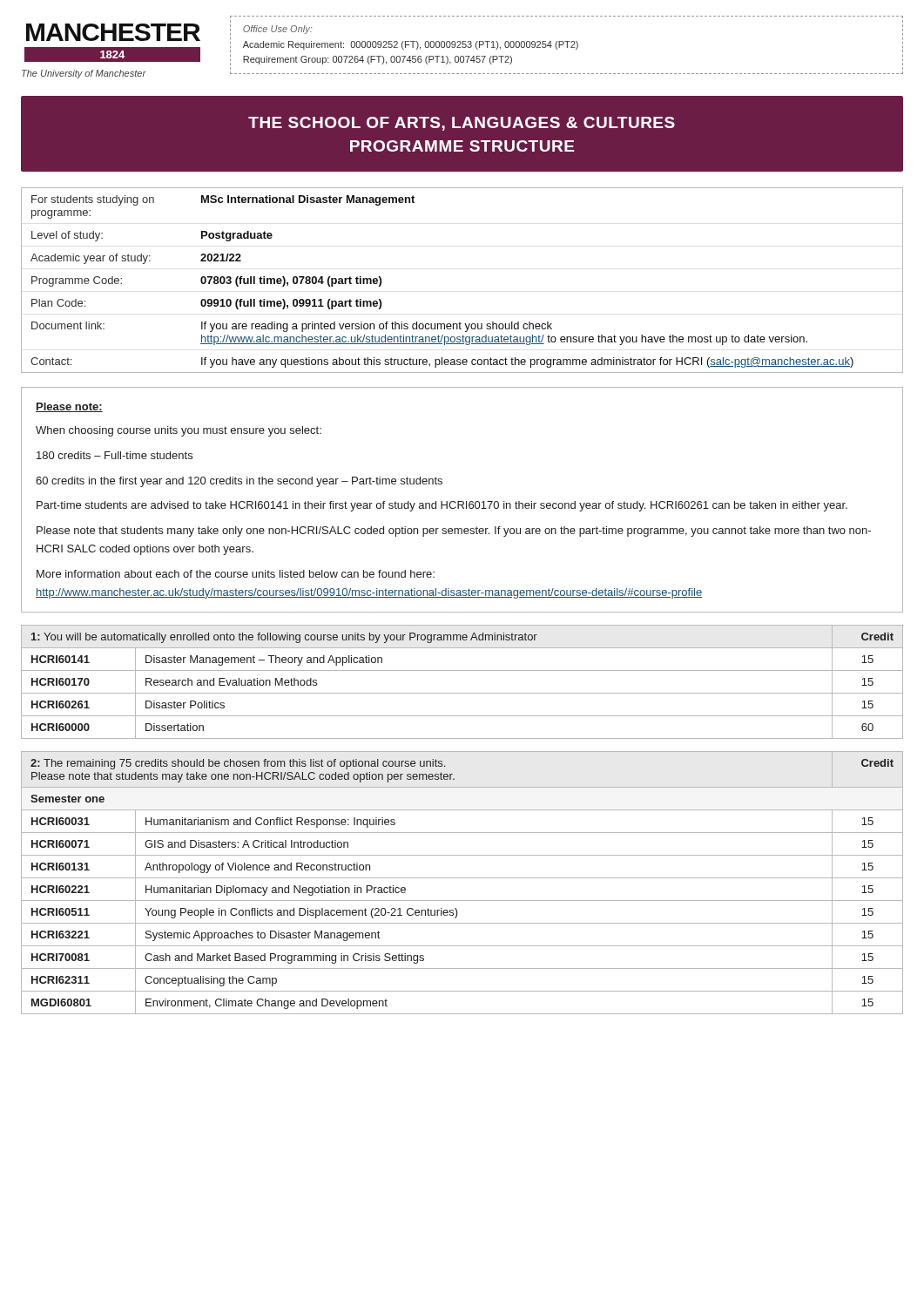This screenshot has width=924, height=1307.
Task: Point to the block starting "Please note: When choosing course units you"
Action: (462, 500)
